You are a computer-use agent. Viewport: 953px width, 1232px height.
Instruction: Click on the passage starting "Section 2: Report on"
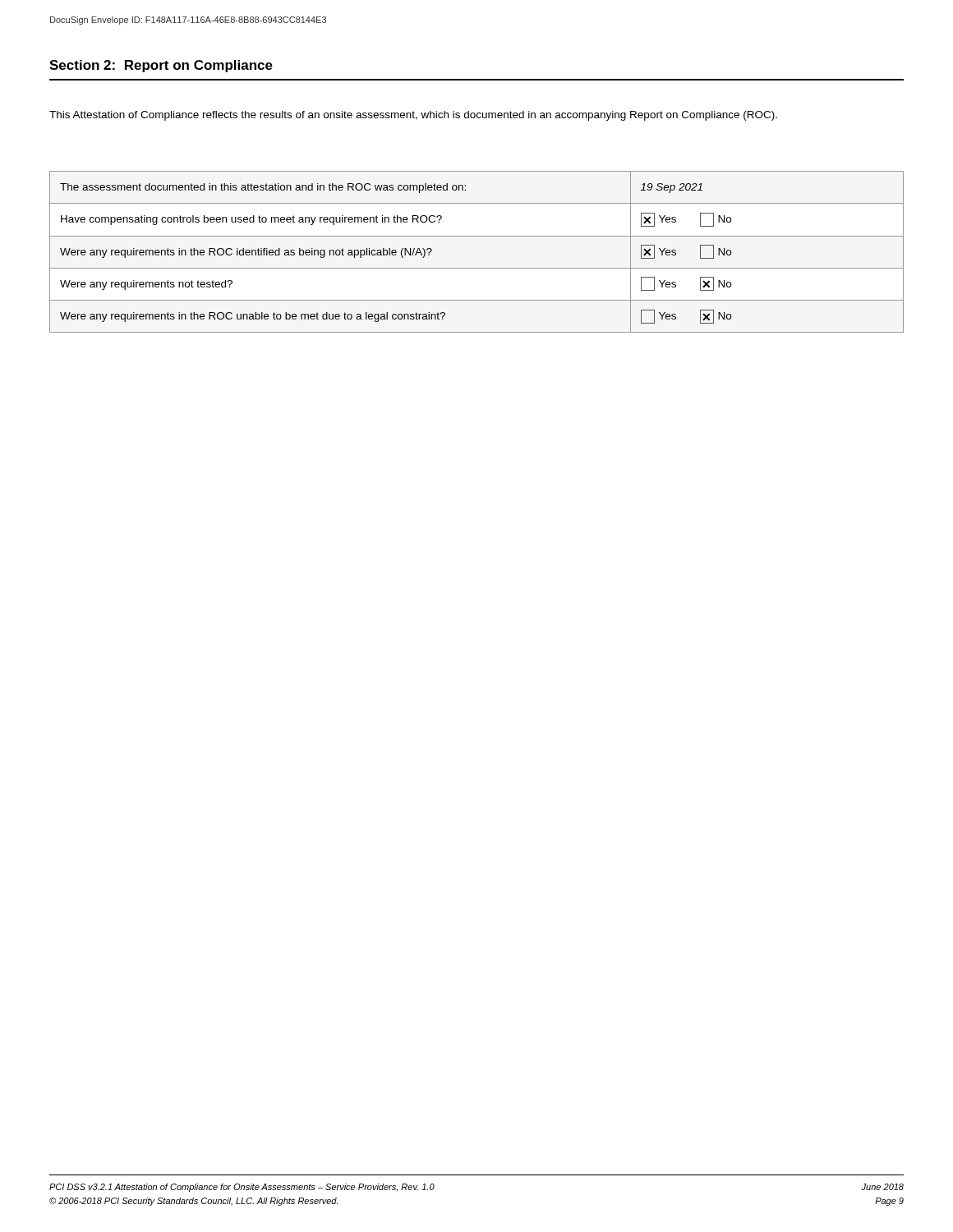476,69
